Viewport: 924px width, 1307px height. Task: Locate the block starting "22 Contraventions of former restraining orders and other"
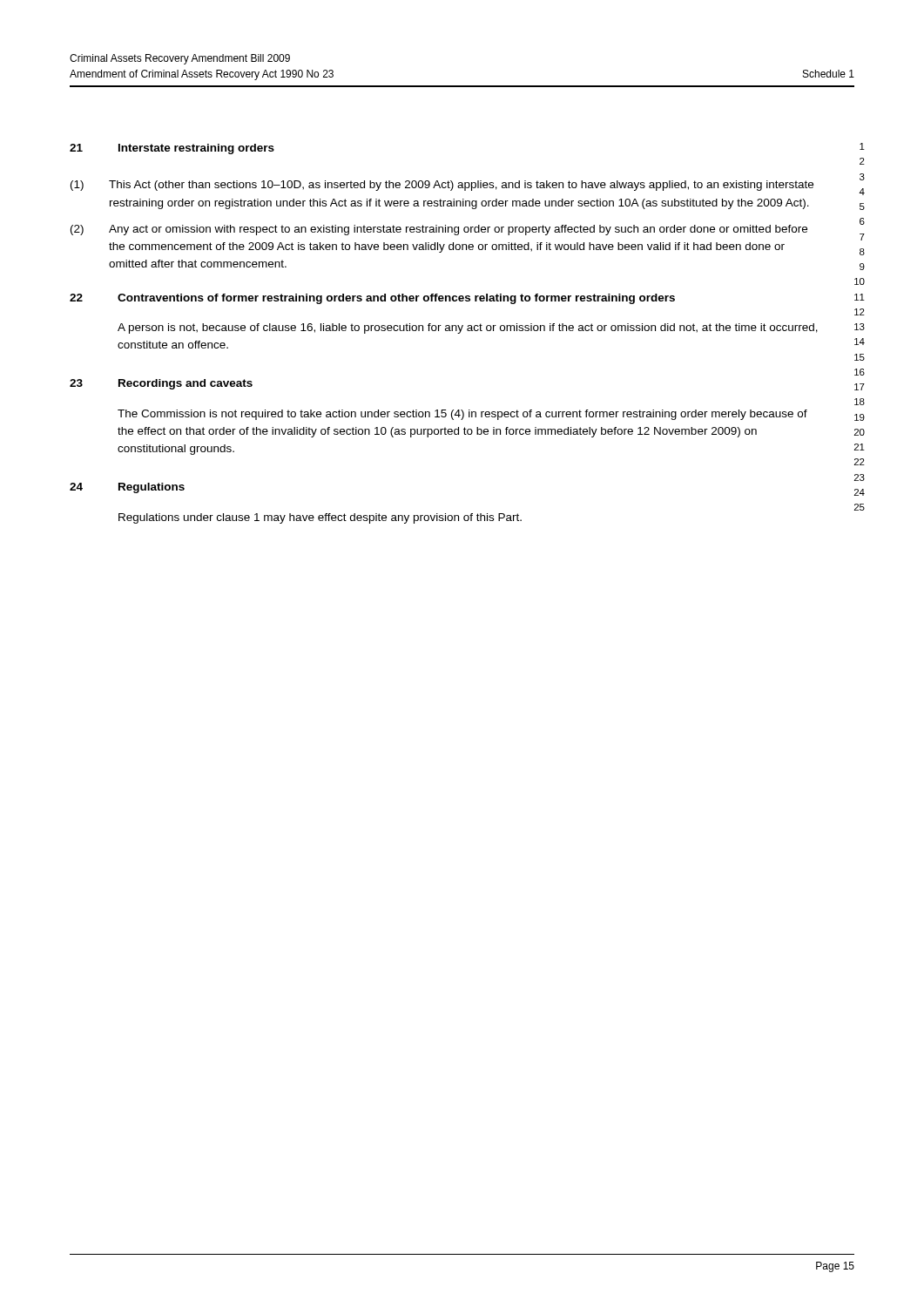447,299
